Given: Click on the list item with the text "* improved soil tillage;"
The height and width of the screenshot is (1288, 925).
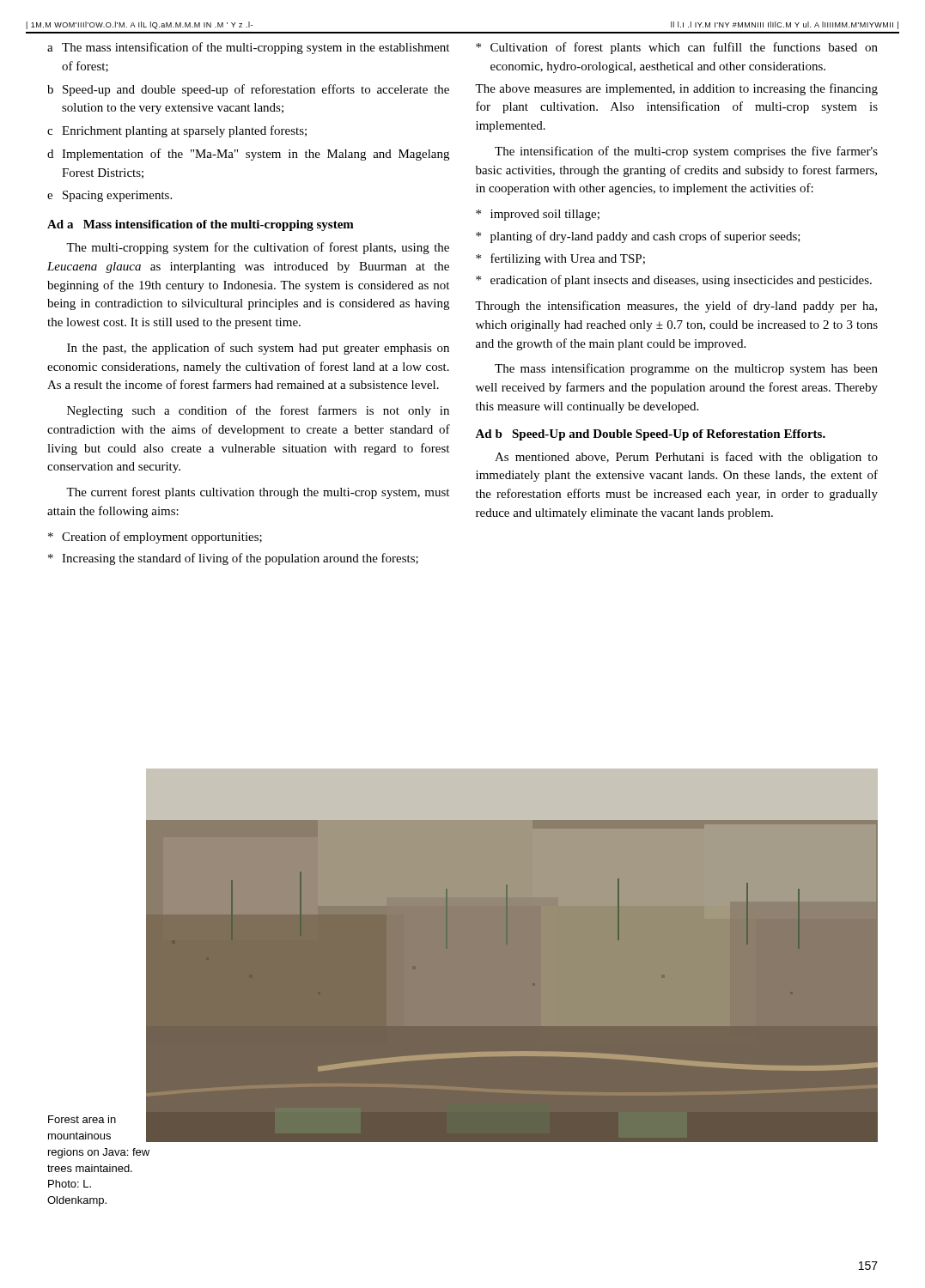Looking at the screenshot, I should pos(538,215).
